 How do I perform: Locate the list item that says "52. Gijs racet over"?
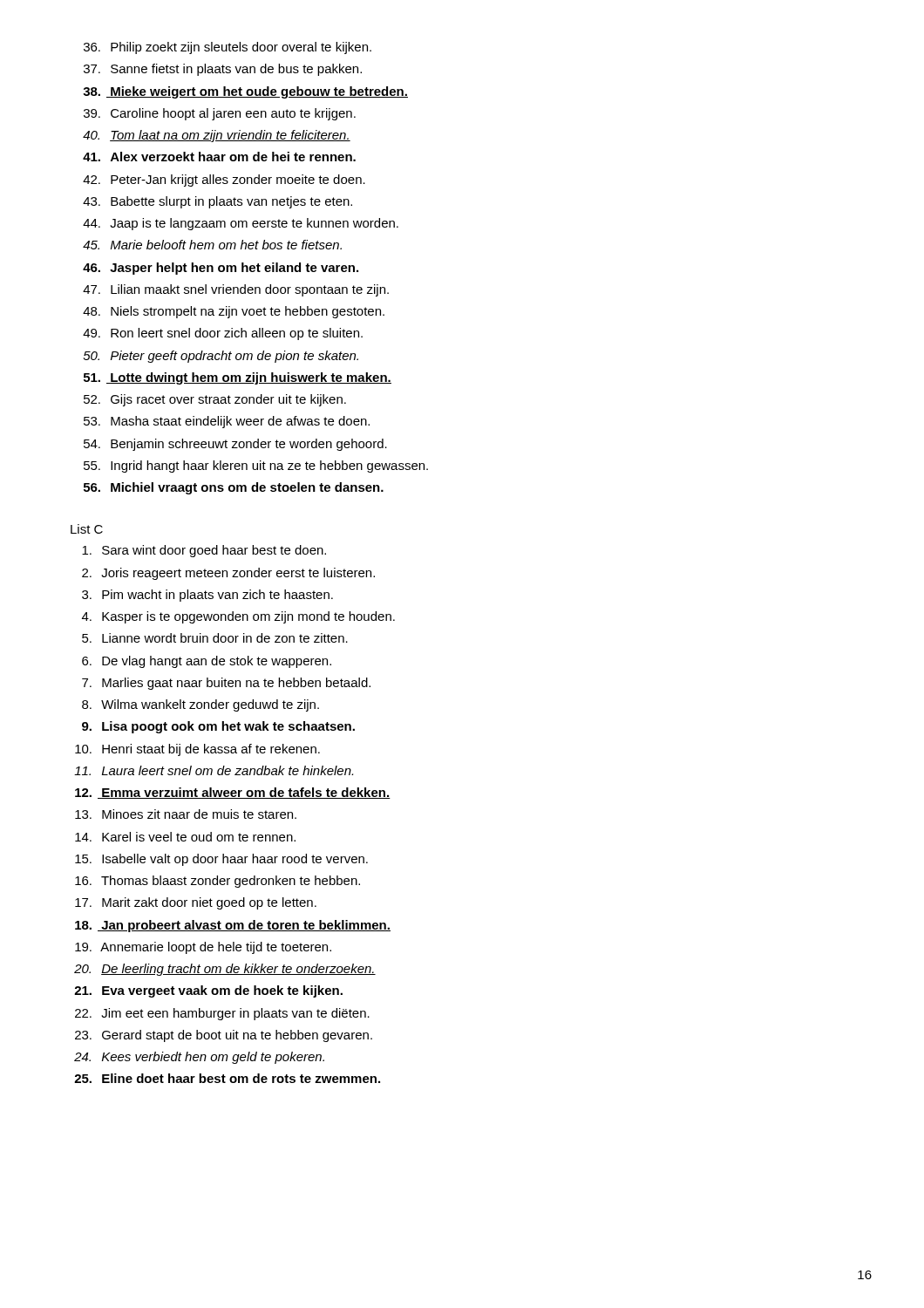click(208, 399)
